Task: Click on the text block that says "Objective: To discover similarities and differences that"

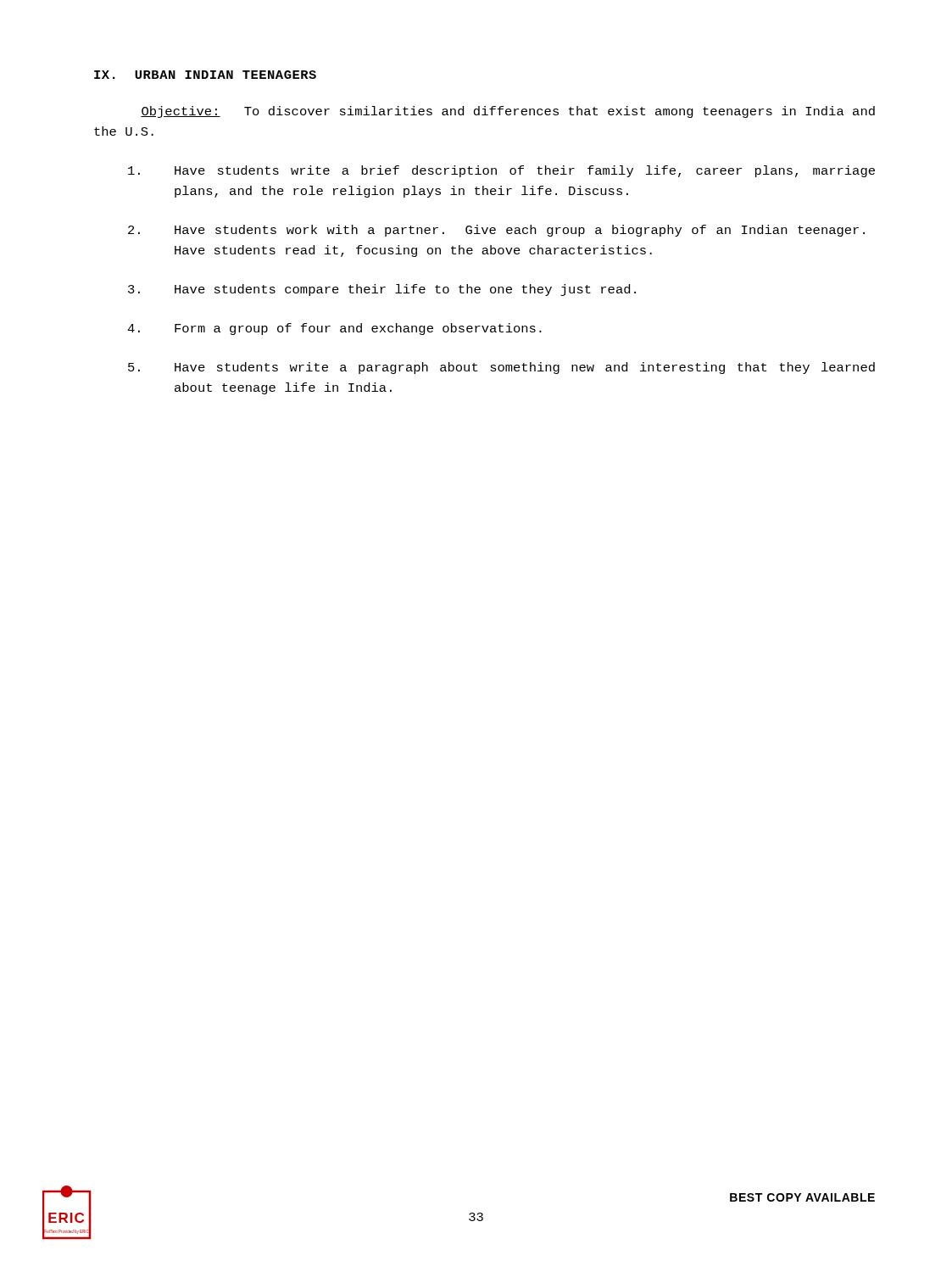Action: pyautogui.click(x=485, y=122)
